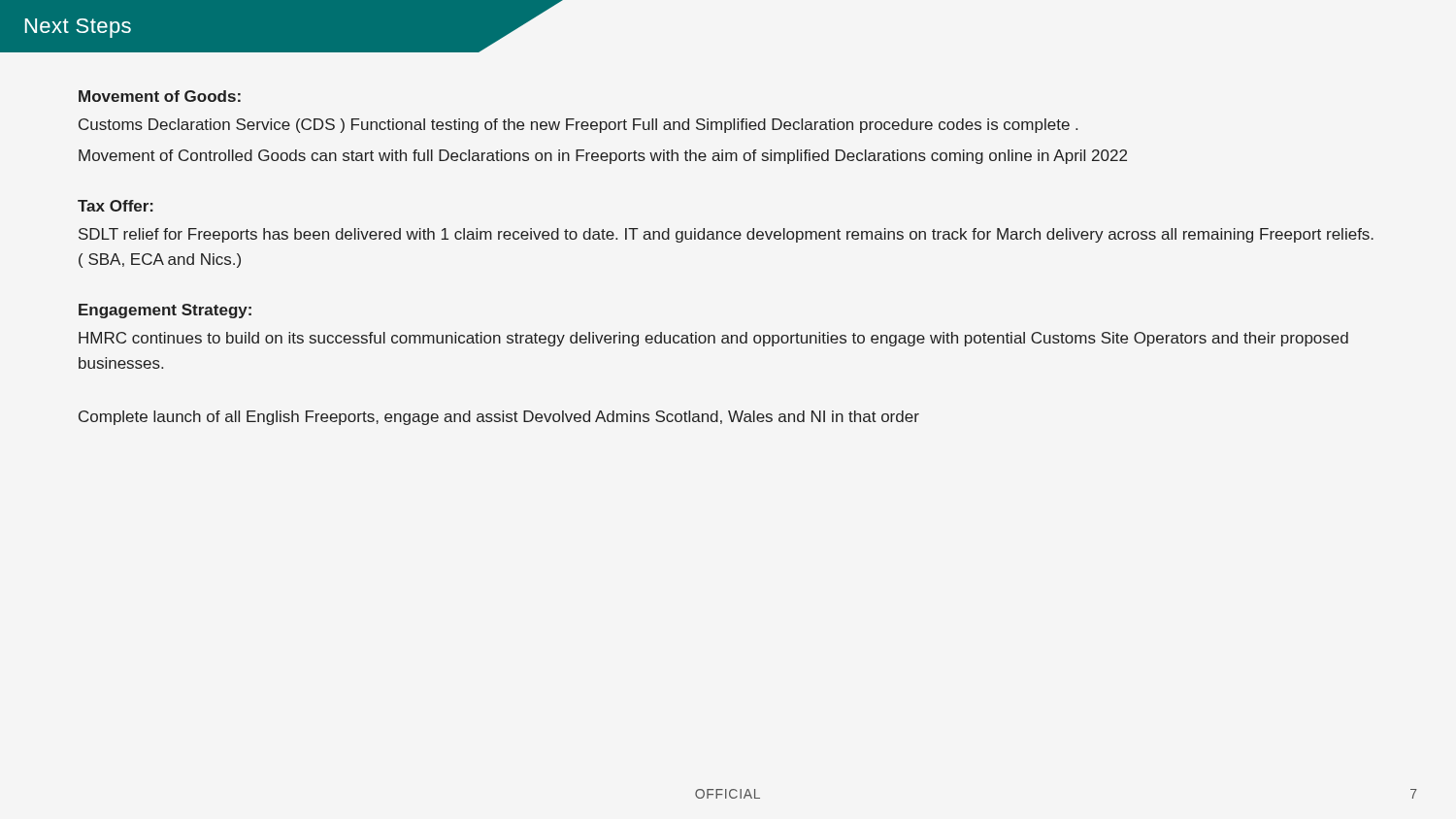Point to the block beginning "SDLT relief for Freeports"
This screenshot has height=819, width=1456.
click(726, 247)
